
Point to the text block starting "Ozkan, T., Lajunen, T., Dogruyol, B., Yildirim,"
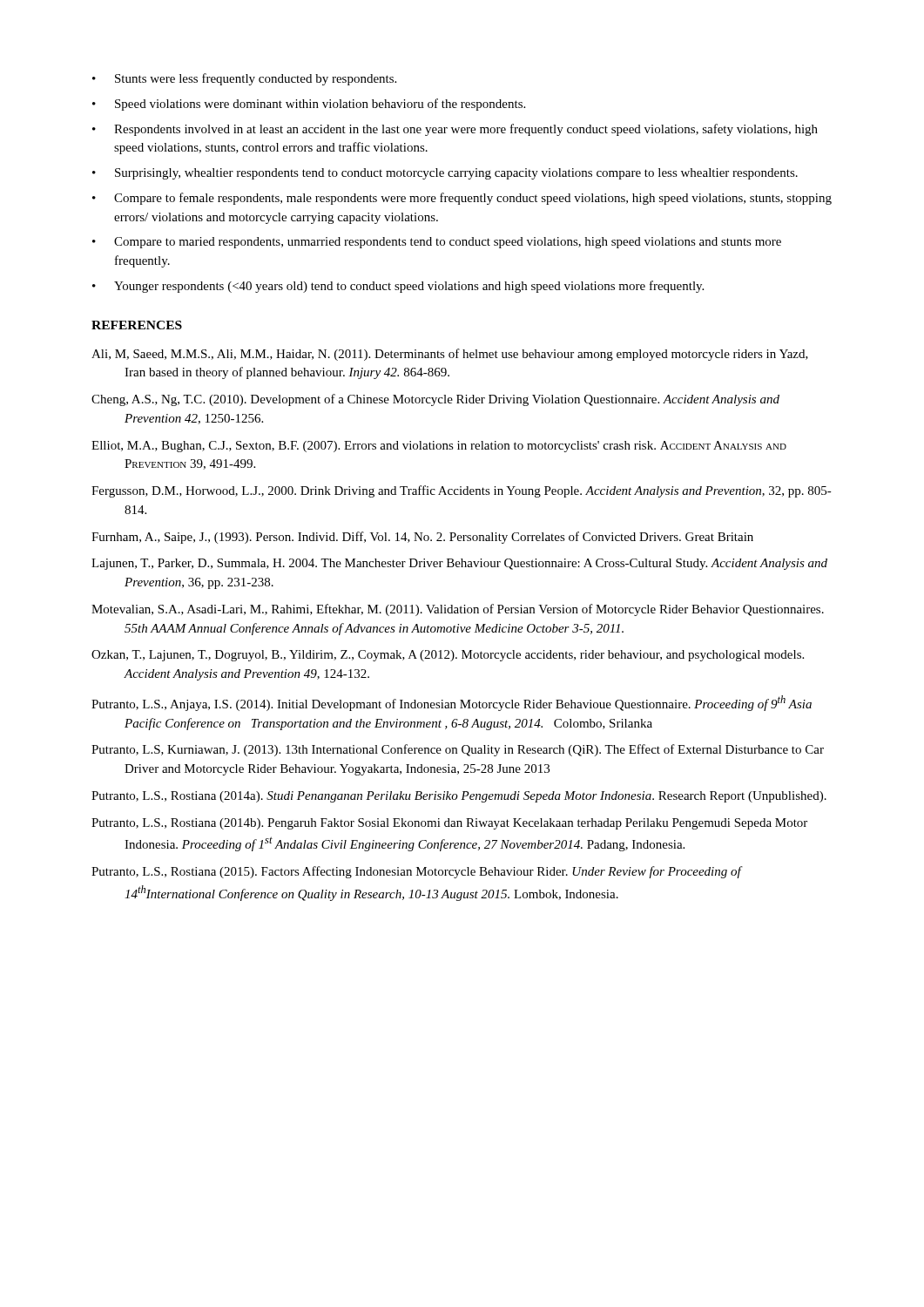coord(448,664)
